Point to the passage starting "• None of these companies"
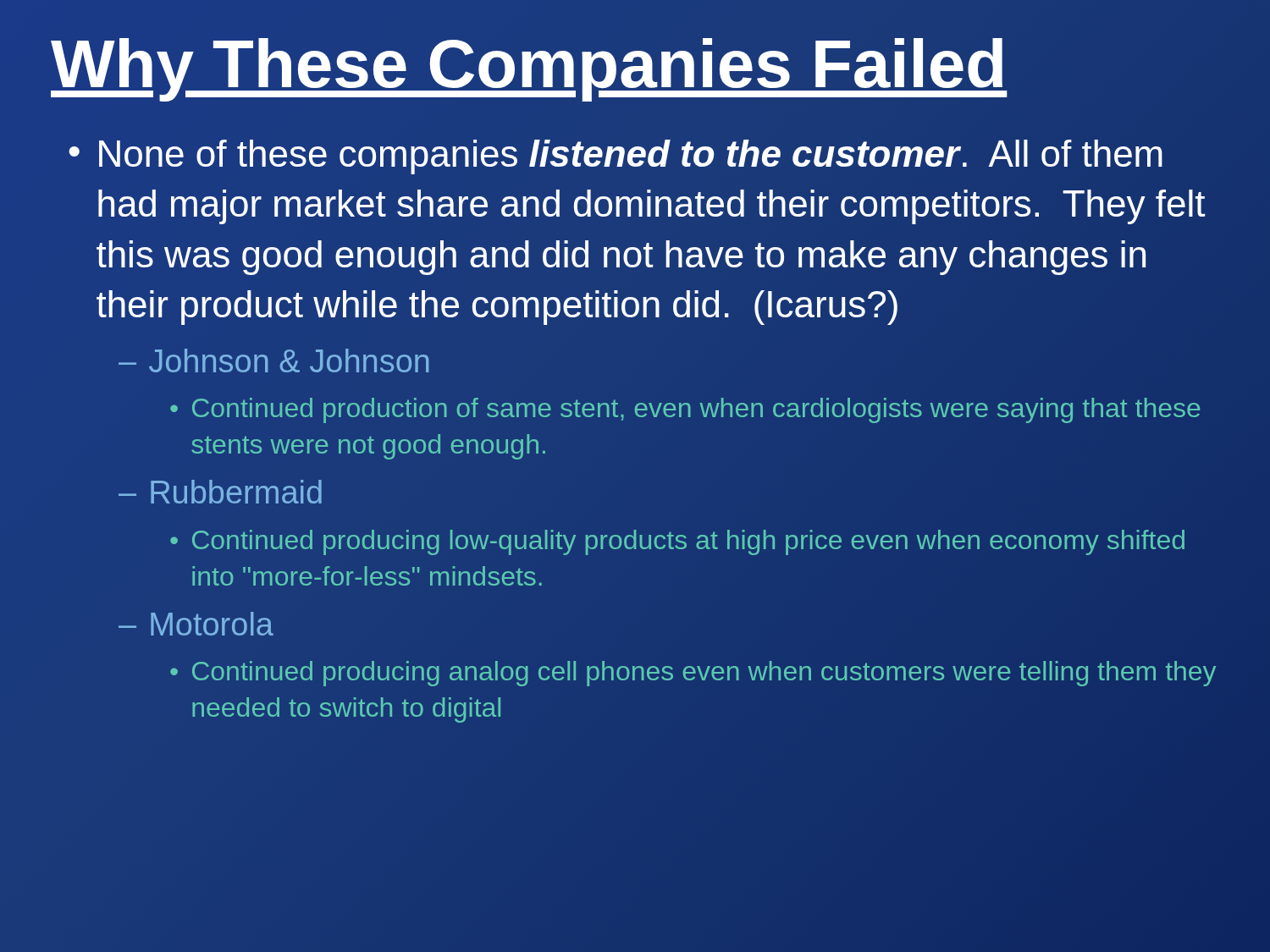 tap(643, 229)
